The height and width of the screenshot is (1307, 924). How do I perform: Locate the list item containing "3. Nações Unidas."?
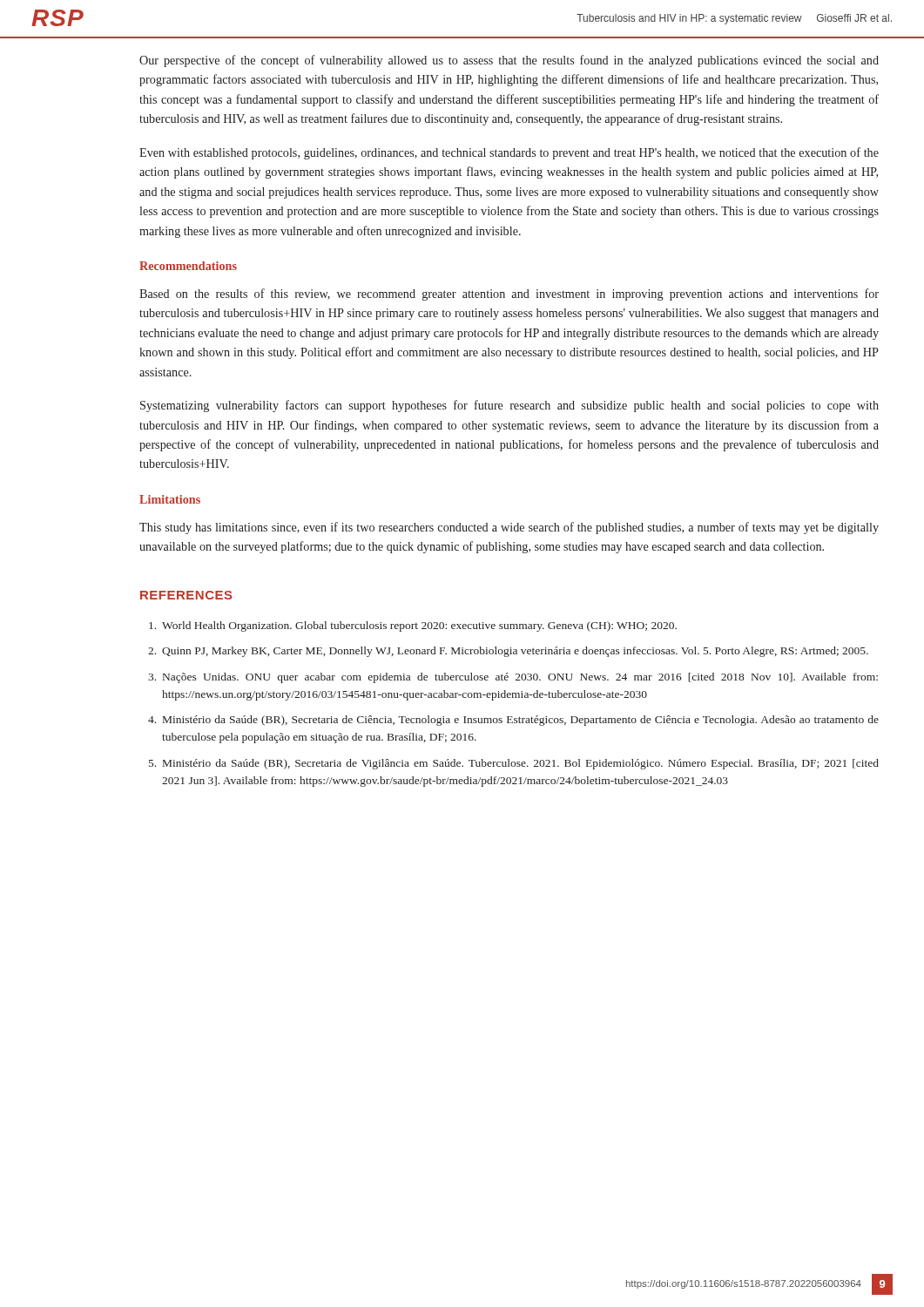click(x=509, y=686)
